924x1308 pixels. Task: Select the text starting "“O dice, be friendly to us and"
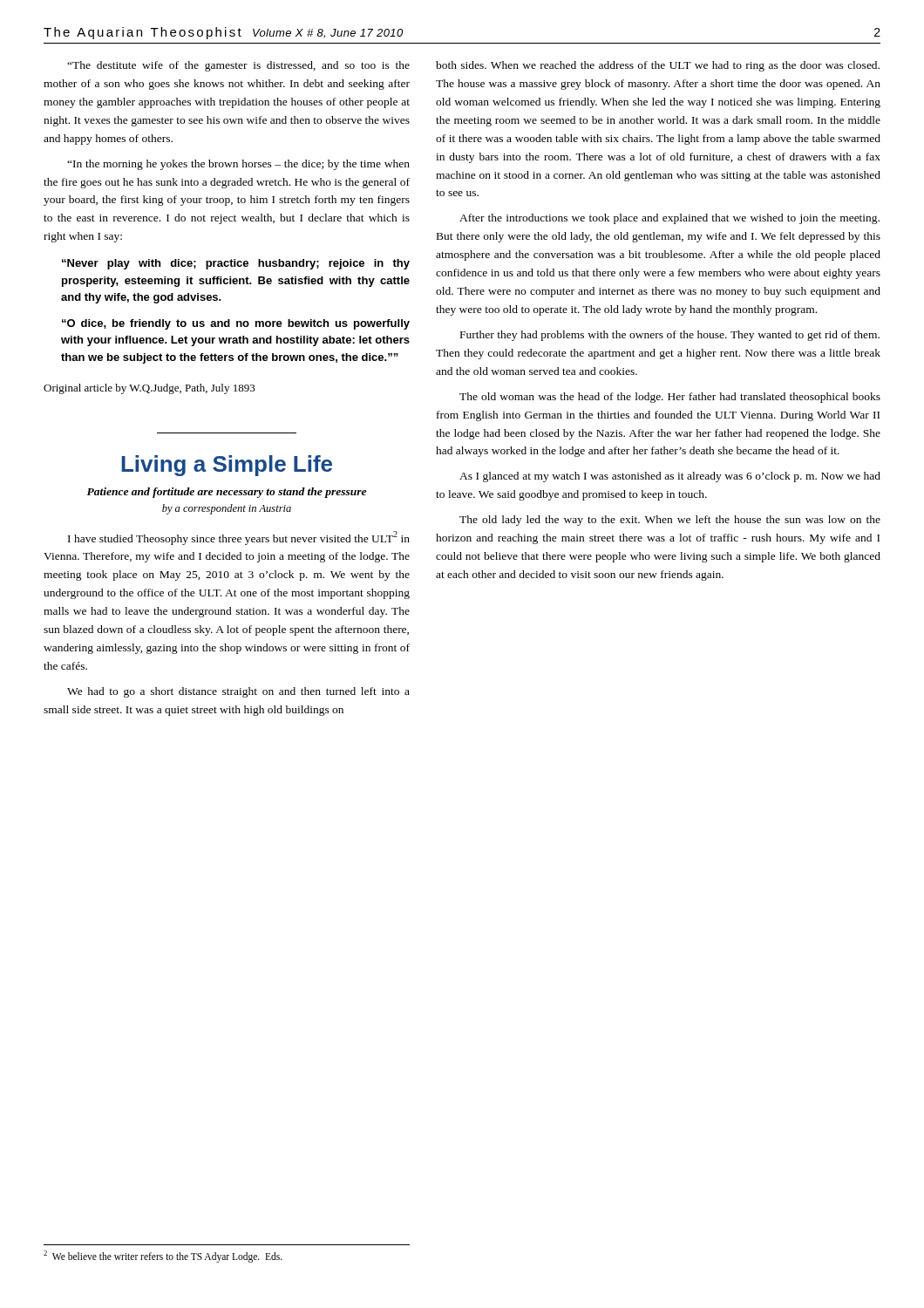pyautogui.click(x=235, y=340)
